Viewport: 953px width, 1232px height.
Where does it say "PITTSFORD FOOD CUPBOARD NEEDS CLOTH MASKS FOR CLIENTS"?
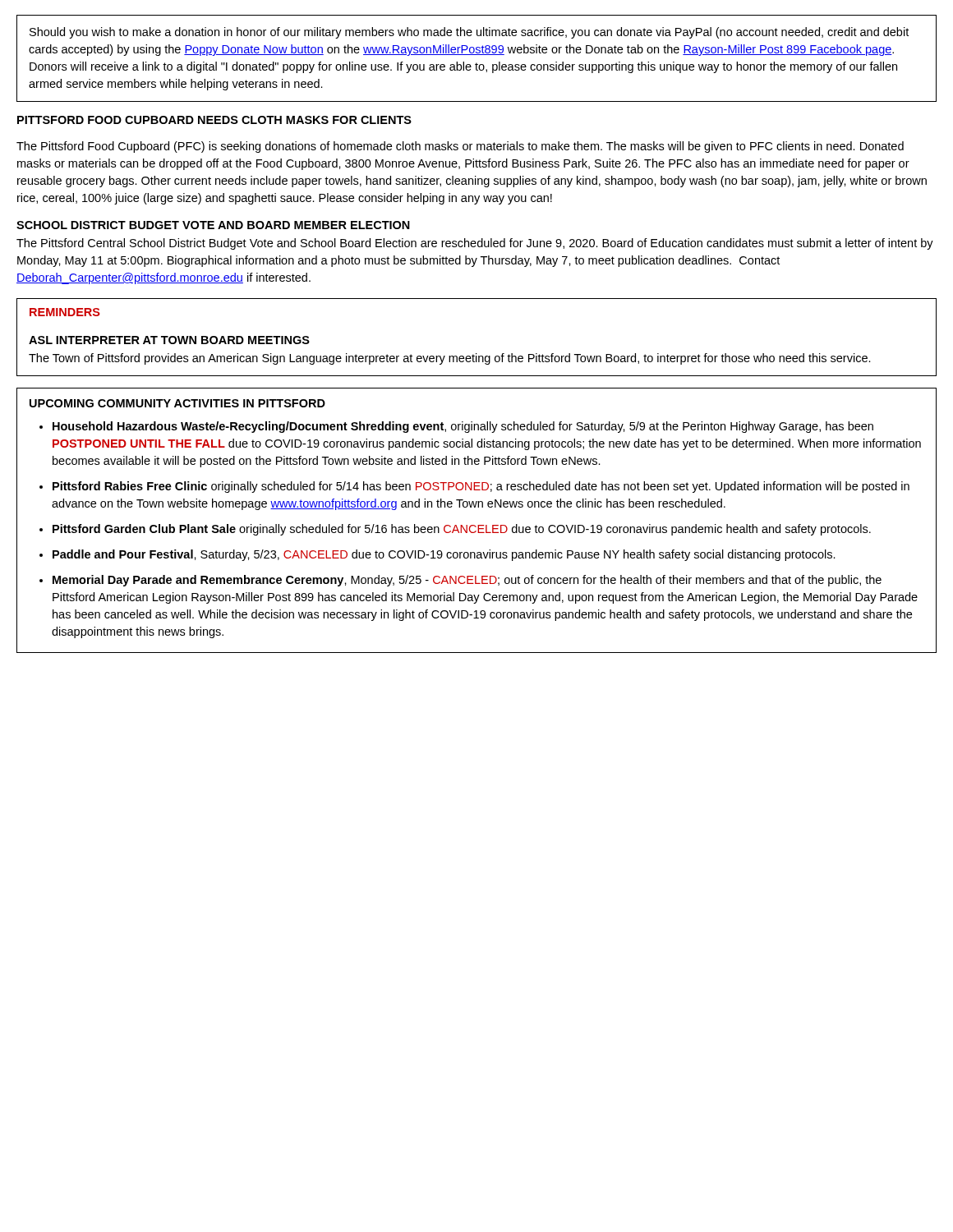click(214, 120)
